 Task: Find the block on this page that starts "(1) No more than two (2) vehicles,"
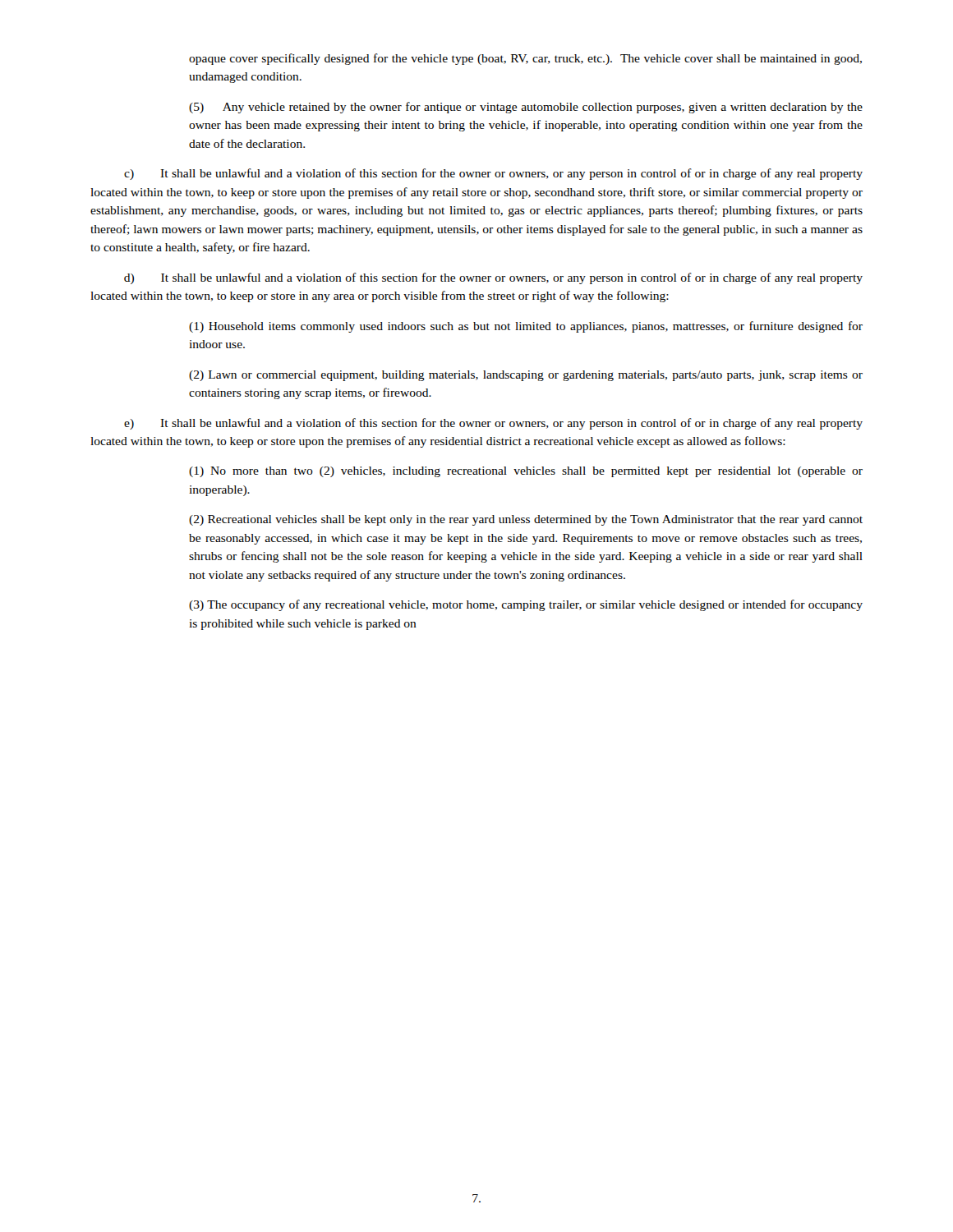coord(526,480)
